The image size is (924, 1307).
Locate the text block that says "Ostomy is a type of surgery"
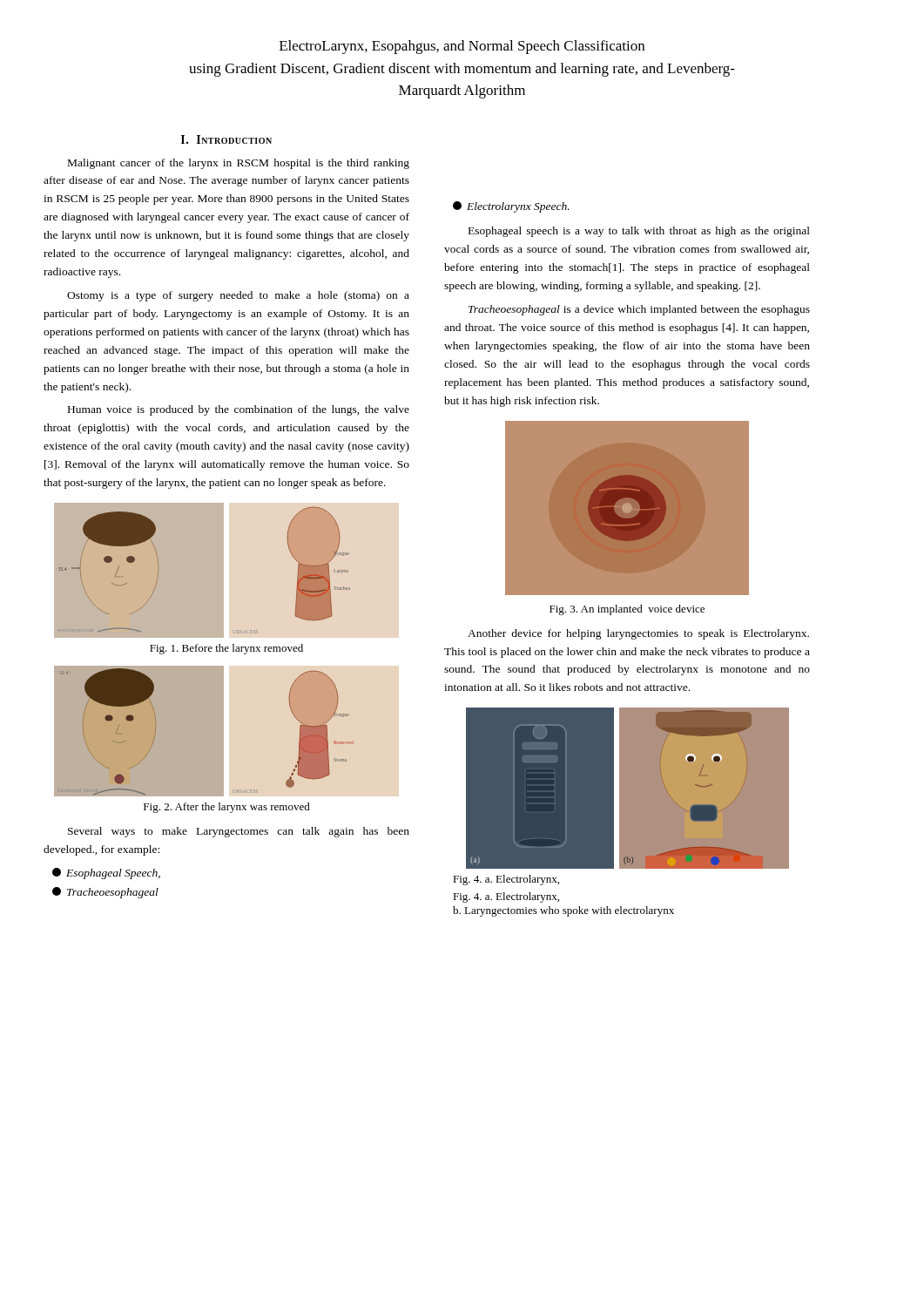point(226,340)
